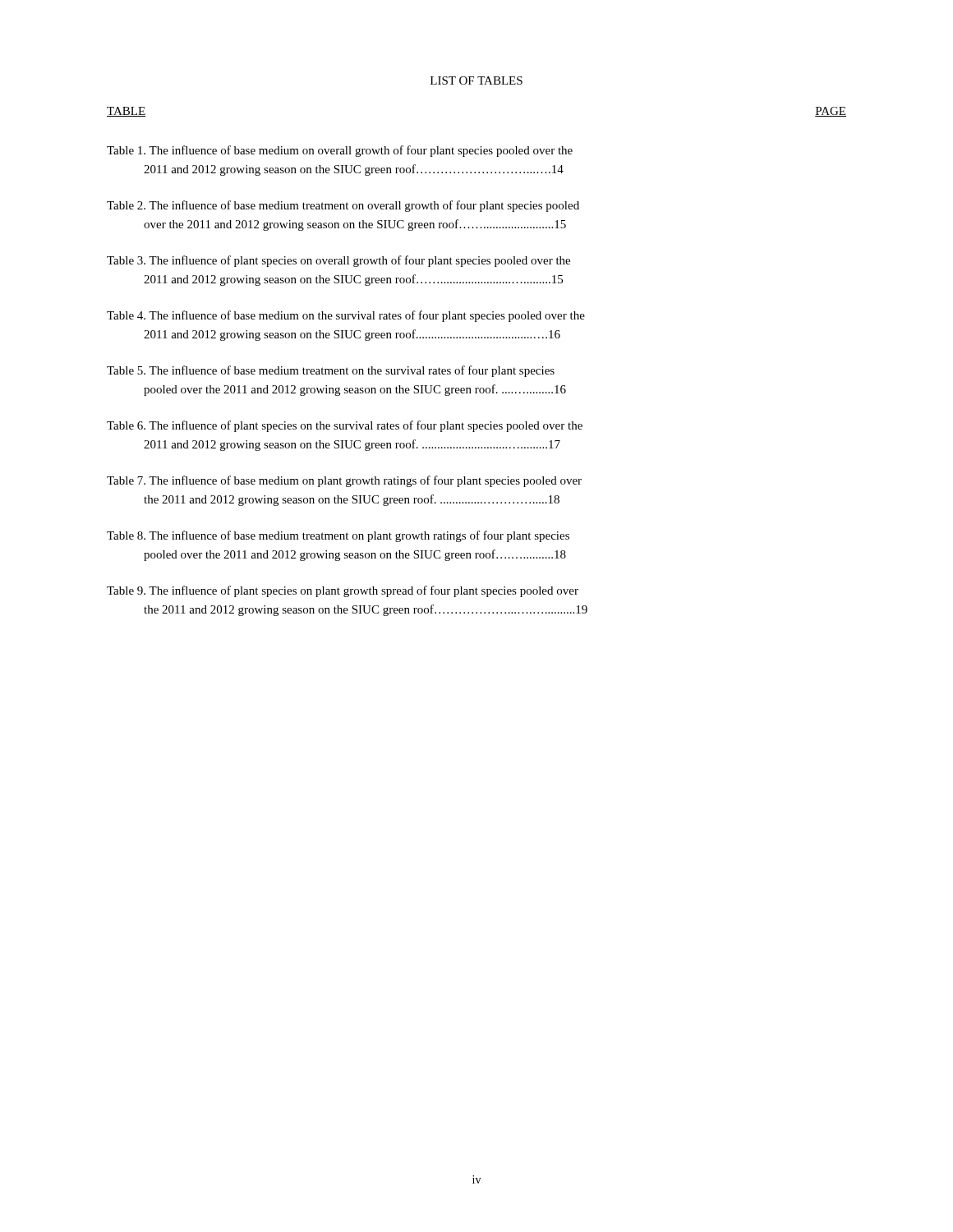Navigate to the element starting "LIST OF TABLES"
The height and width of the screenshot is (1232, 953).
(476, 81)
